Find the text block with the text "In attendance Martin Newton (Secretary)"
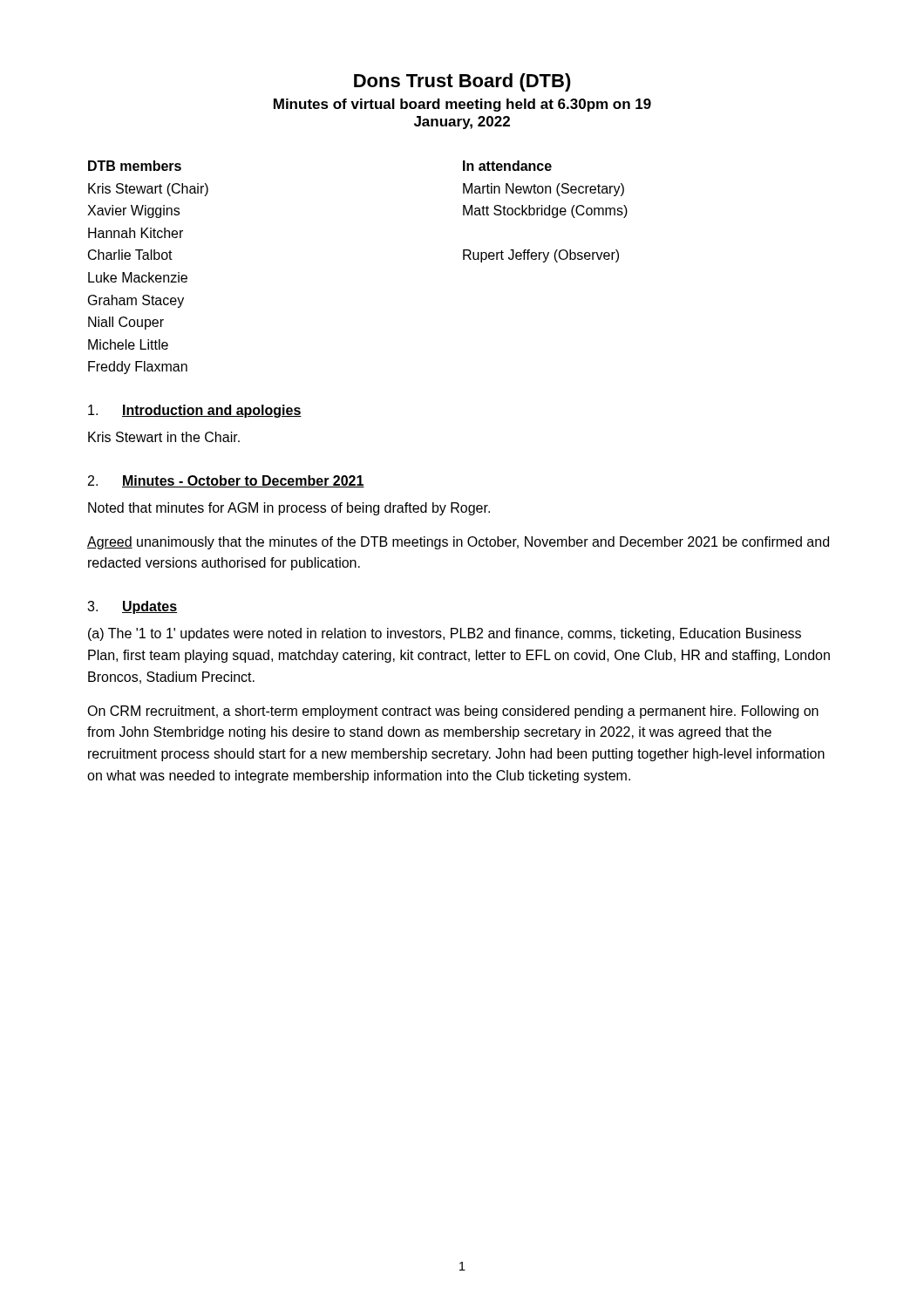The width and height of the screenshot is (924, 1308). point(507,166)
